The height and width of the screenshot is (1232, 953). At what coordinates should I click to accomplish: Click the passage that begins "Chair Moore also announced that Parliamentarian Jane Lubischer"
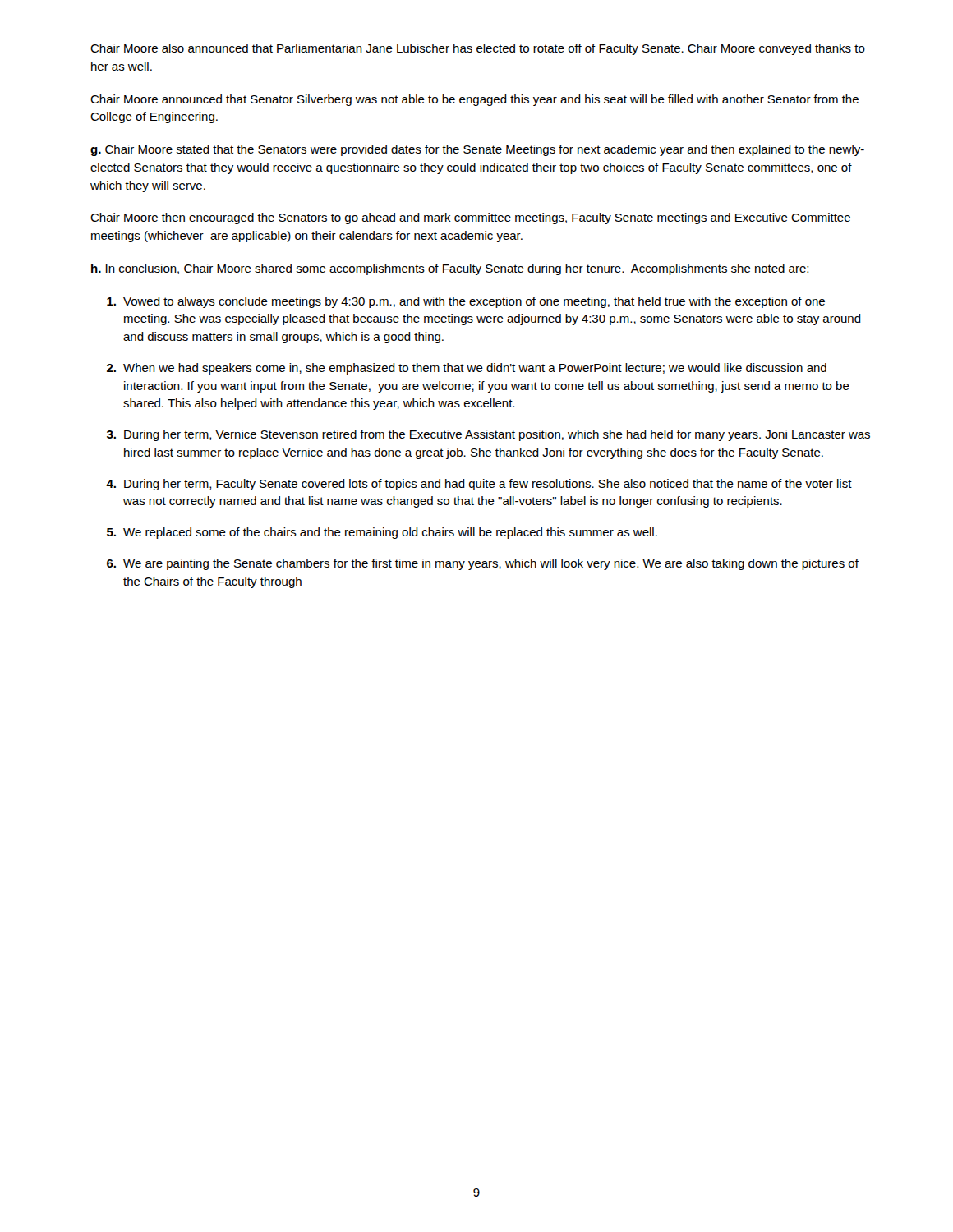click(x=478, y=57)
